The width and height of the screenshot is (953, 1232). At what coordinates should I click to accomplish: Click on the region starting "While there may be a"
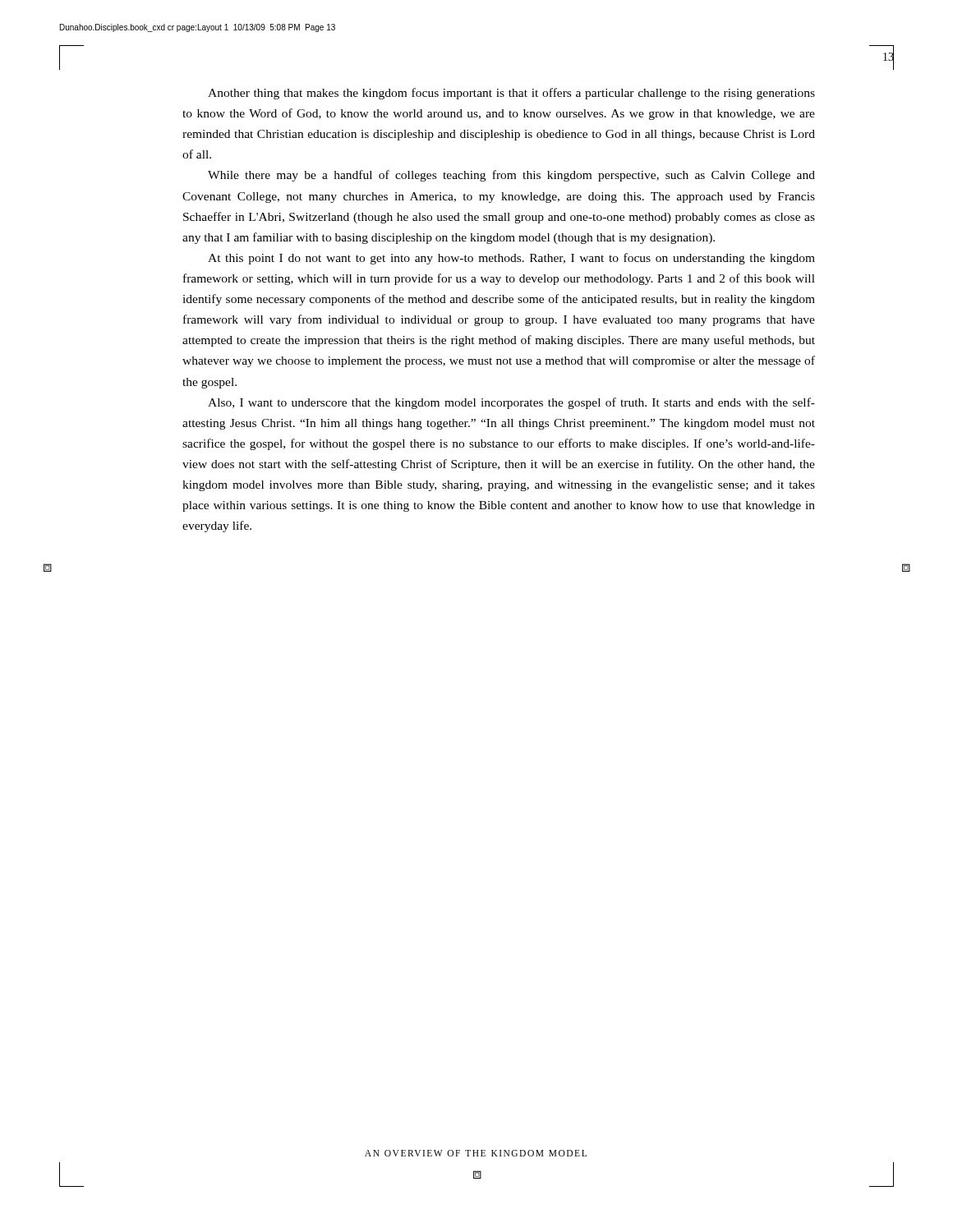point(499,206)
